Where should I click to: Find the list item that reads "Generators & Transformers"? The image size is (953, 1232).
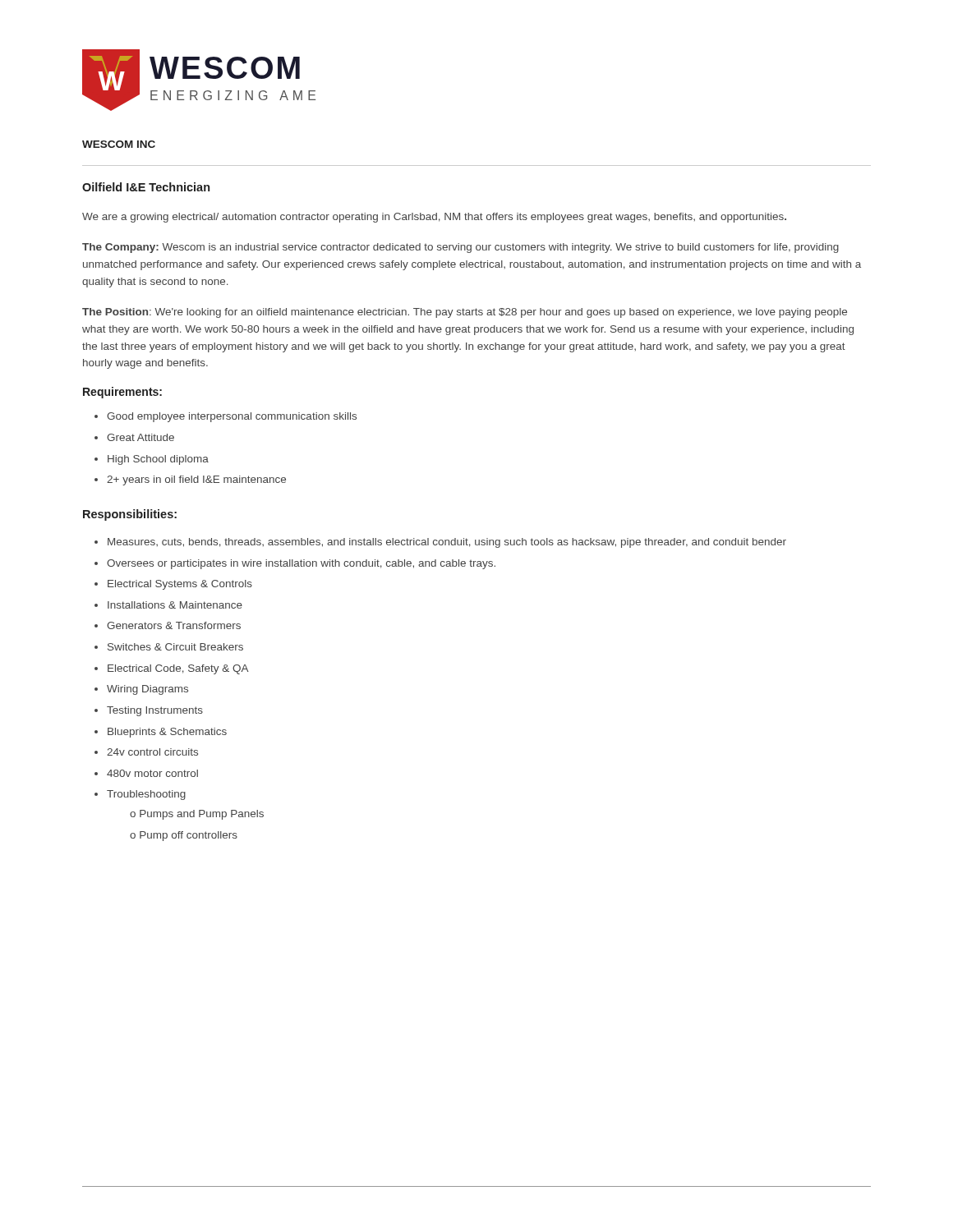(x=174, y=626)
